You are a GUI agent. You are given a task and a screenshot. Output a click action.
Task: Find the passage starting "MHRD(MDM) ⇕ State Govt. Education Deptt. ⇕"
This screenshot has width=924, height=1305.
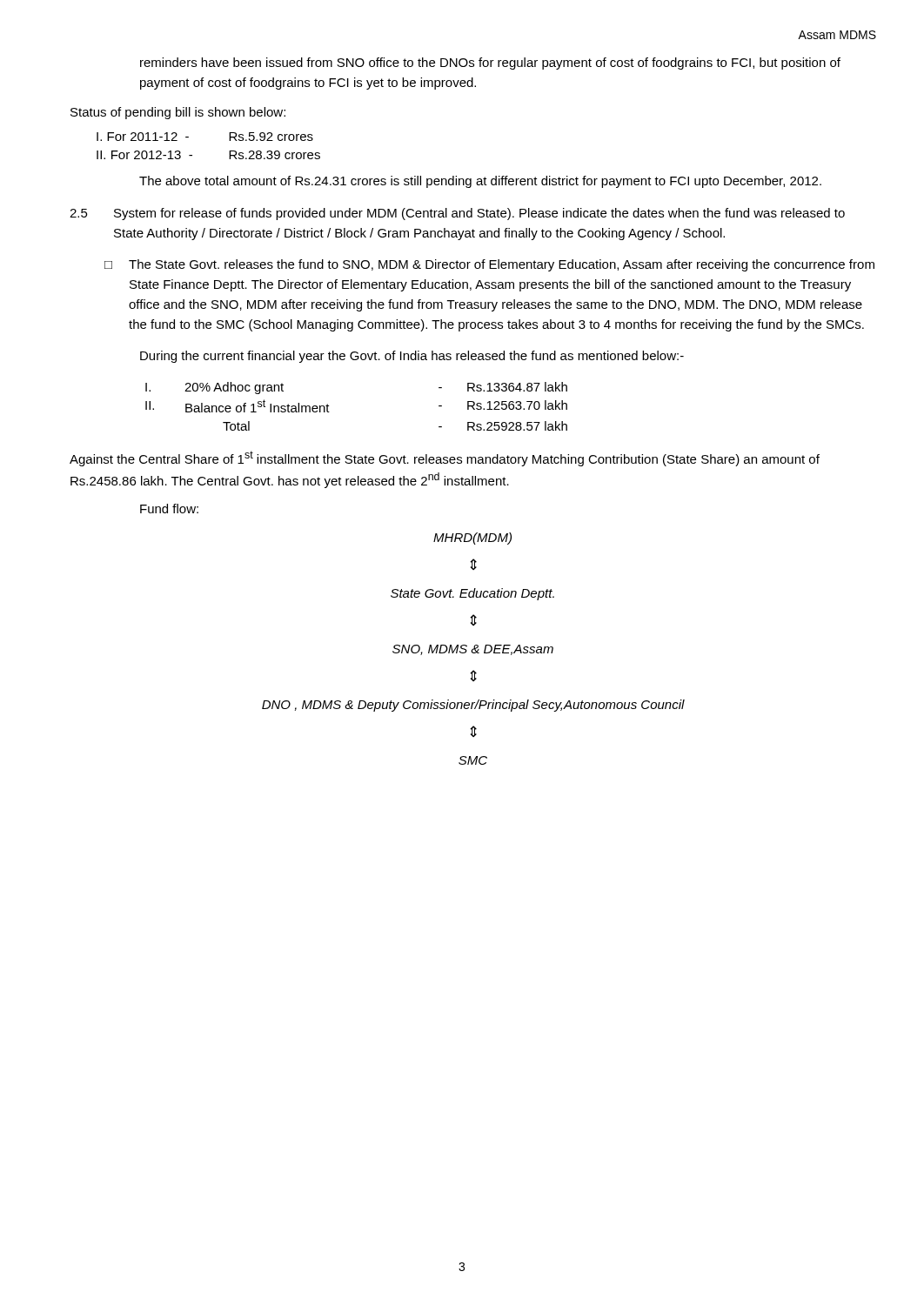(473, 649)
